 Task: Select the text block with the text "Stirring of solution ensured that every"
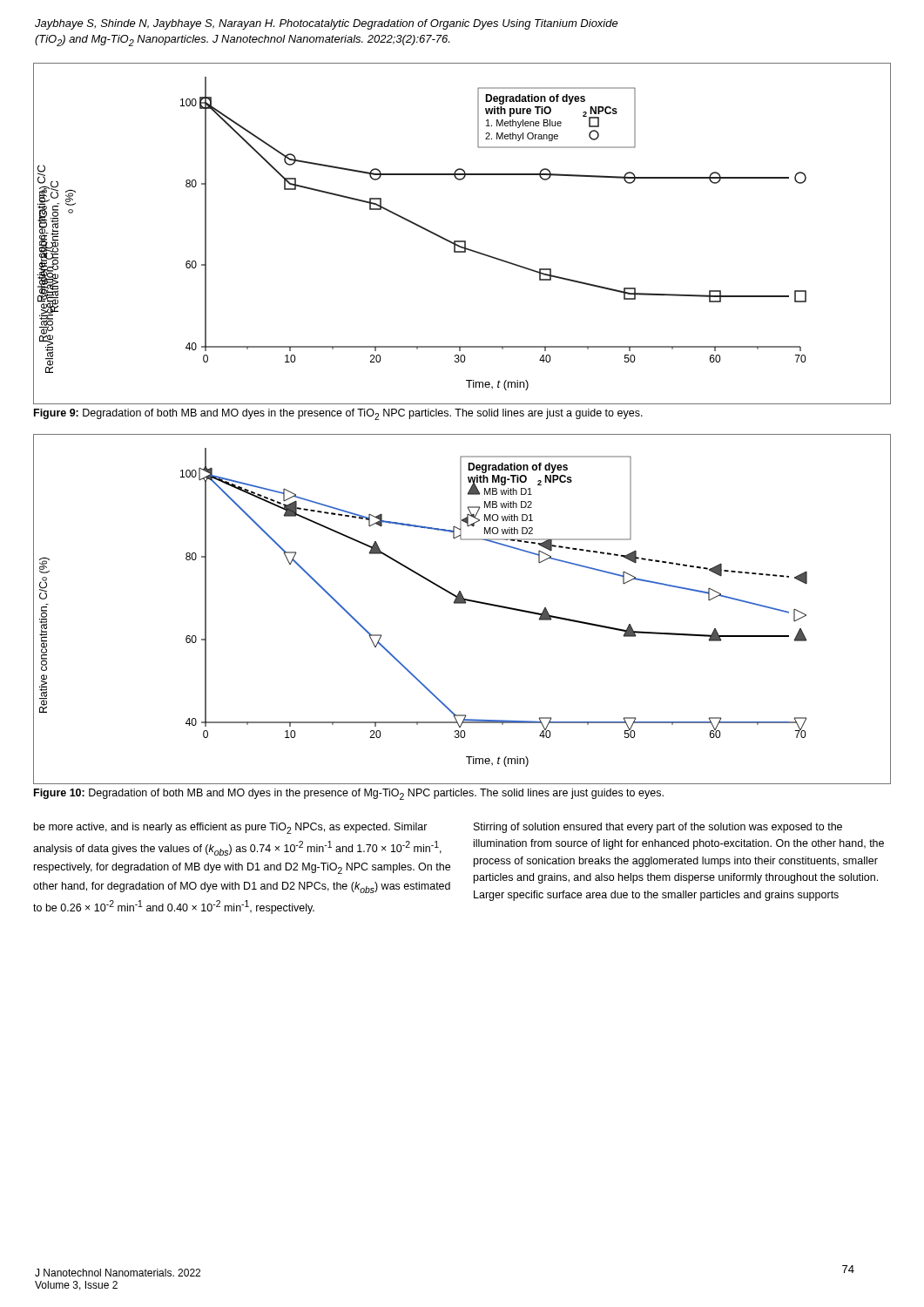(679, 861)
